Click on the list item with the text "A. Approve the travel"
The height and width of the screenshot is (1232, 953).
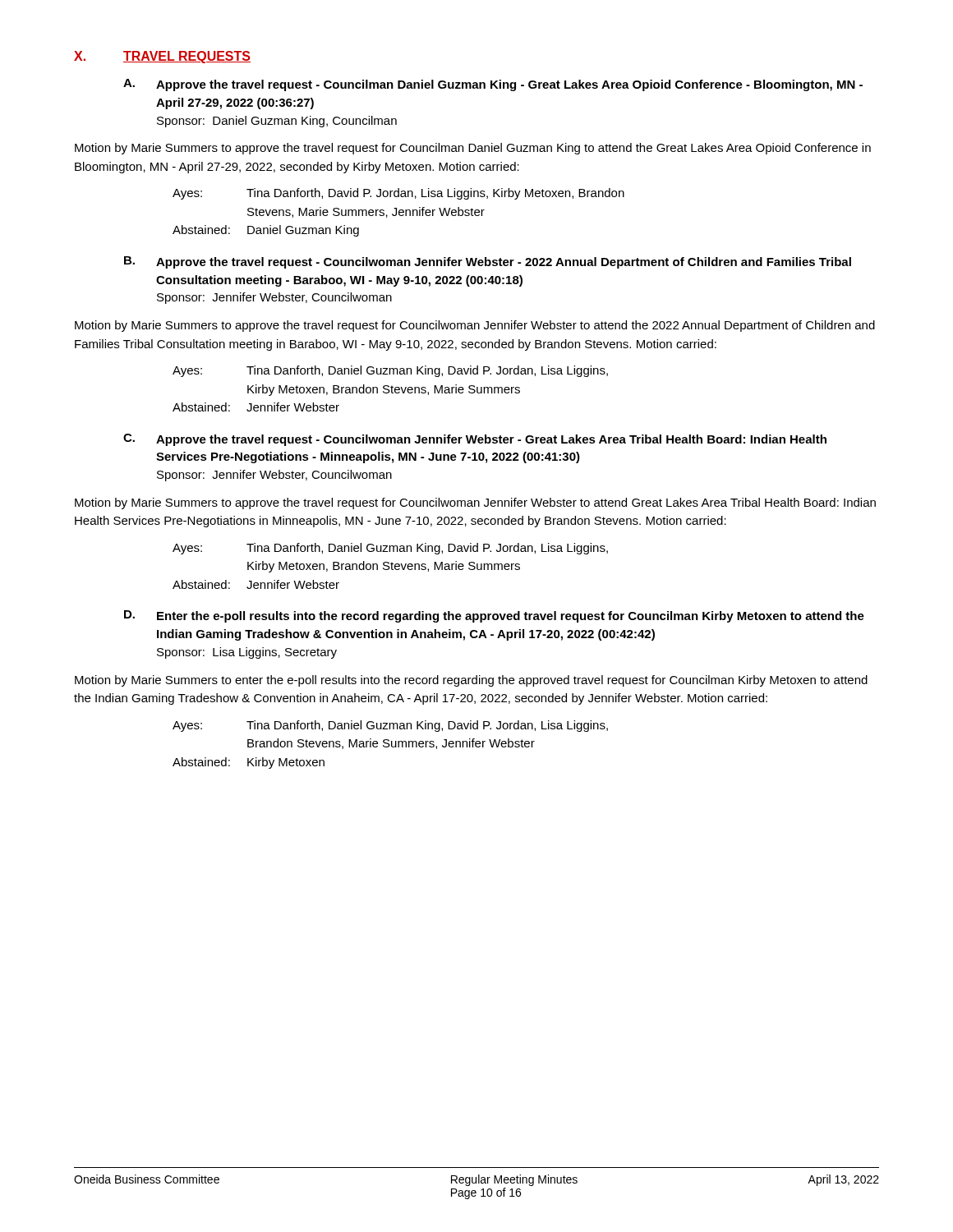pyautogui.click(x=493, y=85)
